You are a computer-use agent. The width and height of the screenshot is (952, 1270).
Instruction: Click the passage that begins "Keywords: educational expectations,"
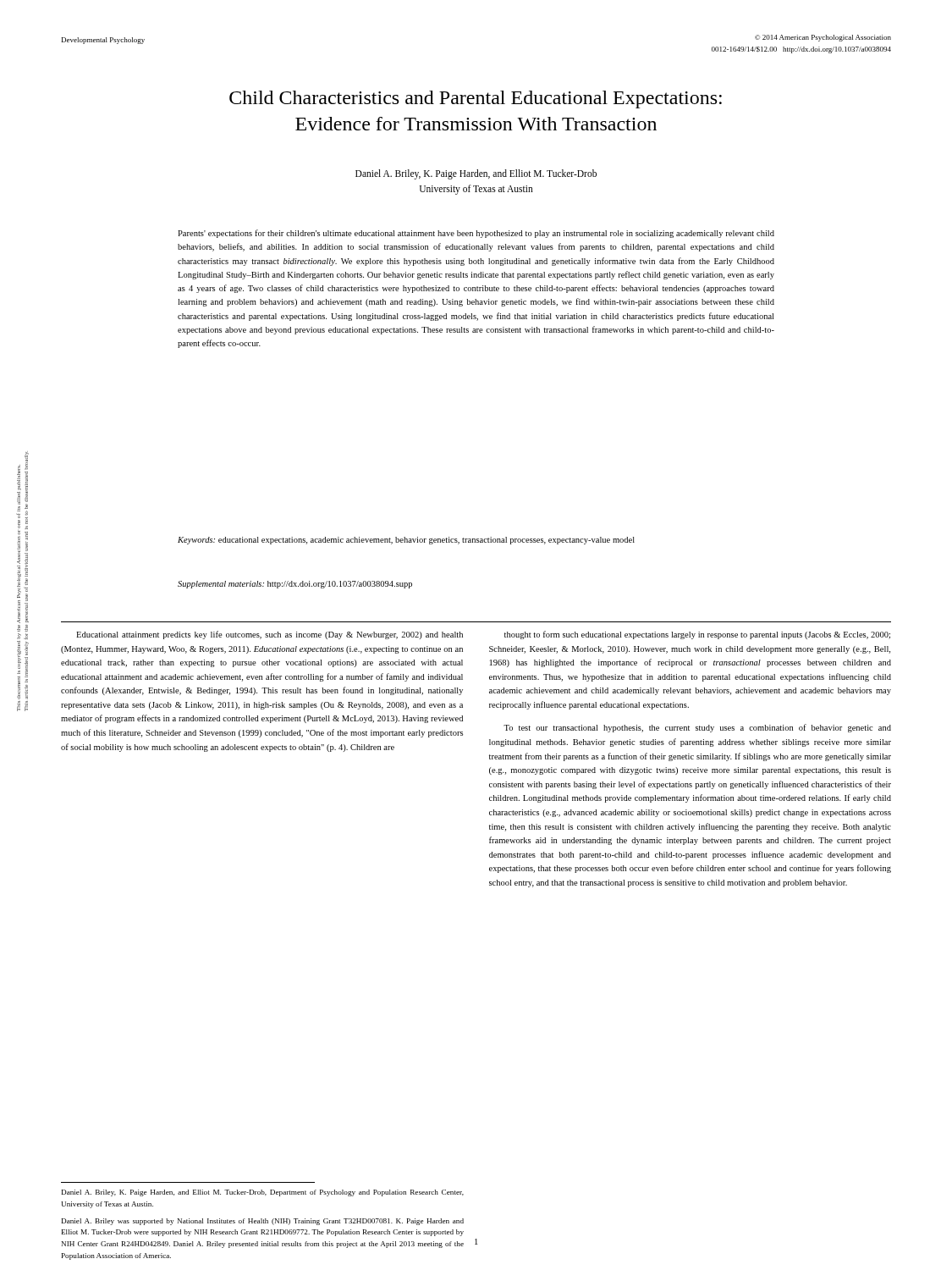(476, 540)
